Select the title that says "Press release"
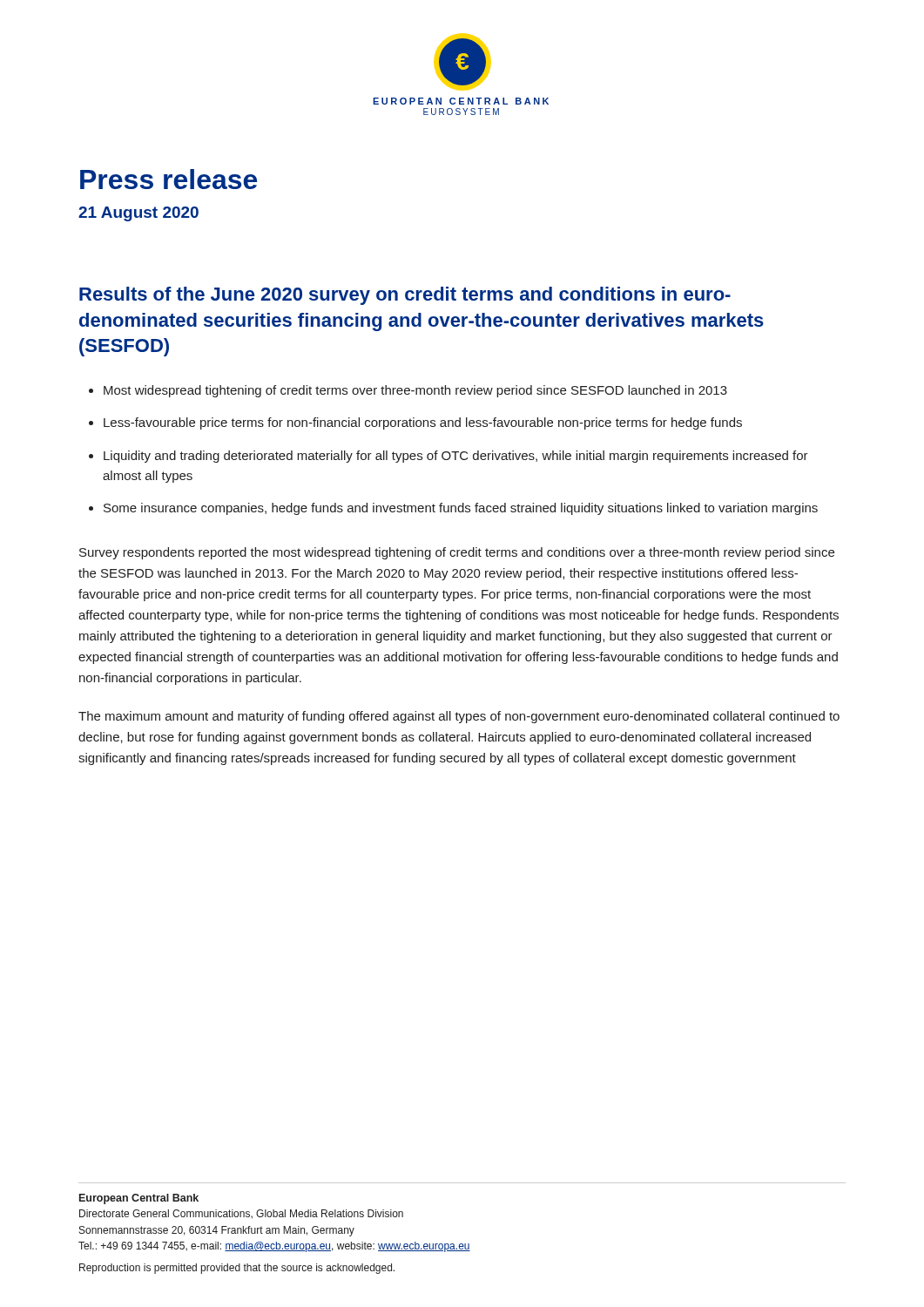Viewport: 924px width, 1307px height. point(168,179)
